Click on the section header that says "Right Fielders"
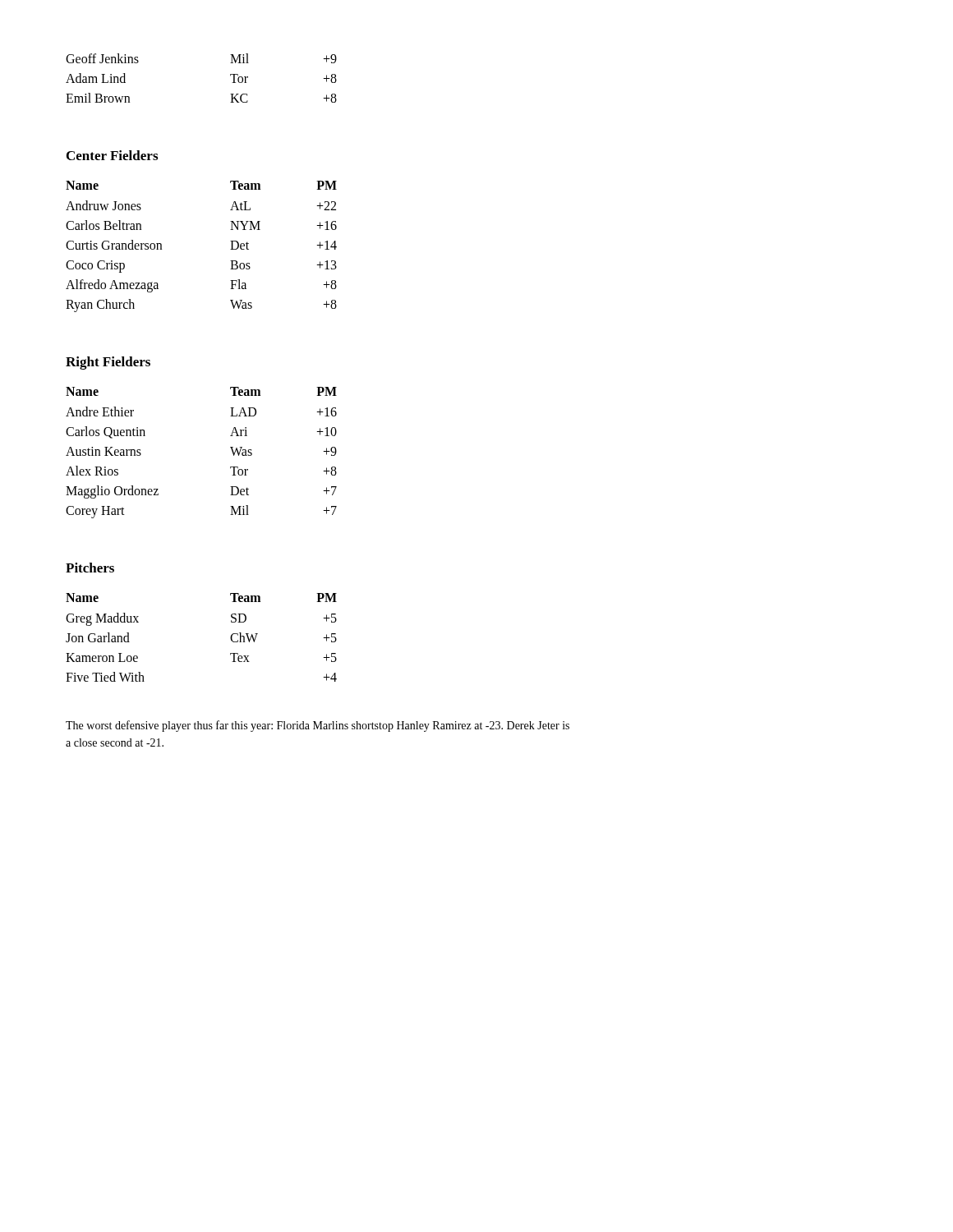The width and height of the screenshot is (953, 1232). coord(108,362)
